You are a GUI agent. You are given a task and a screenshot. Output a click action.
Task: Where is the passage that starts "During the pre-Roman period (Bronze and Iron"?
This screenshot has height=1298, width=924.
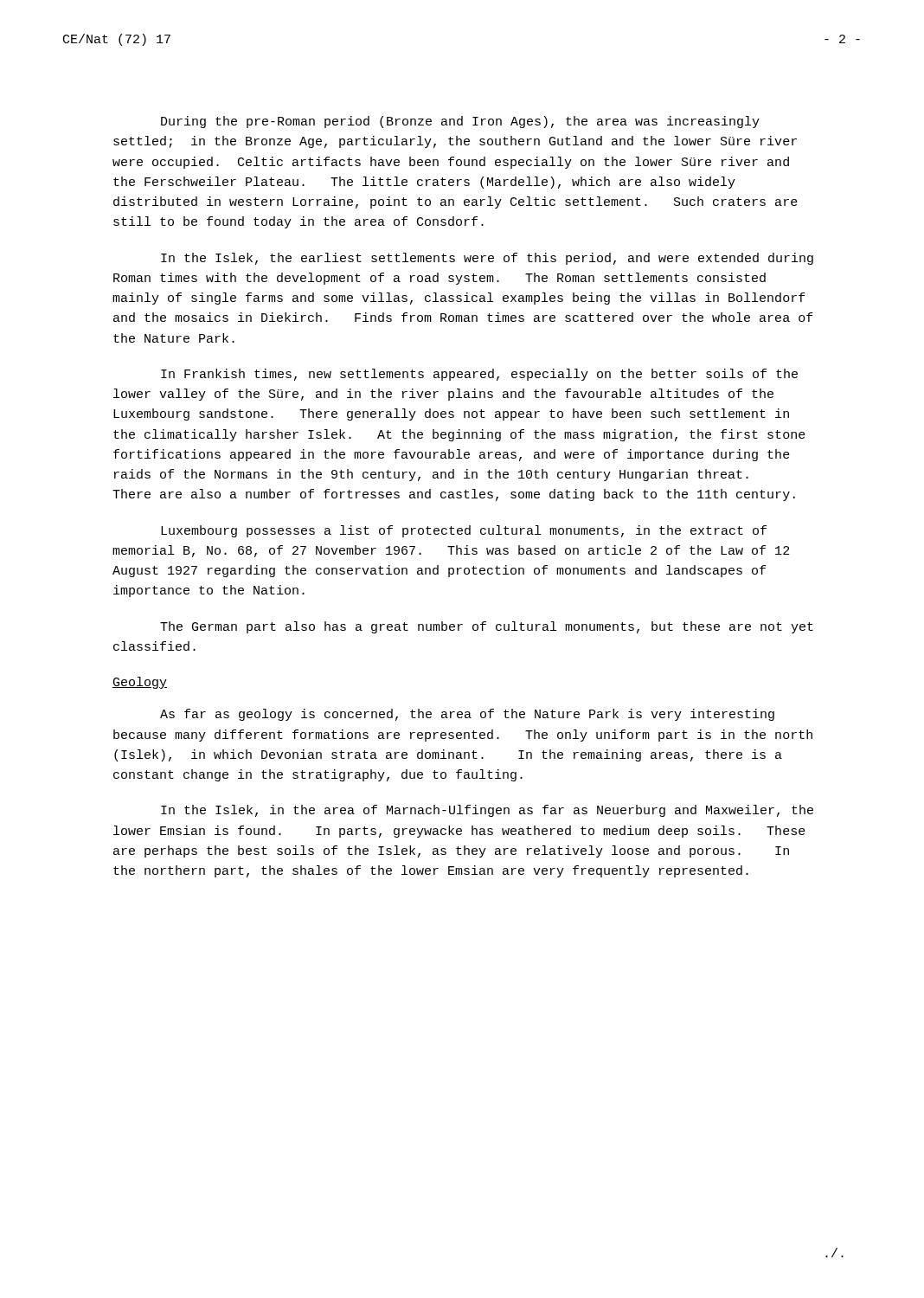pyautogui.click(x=455, y=173)
